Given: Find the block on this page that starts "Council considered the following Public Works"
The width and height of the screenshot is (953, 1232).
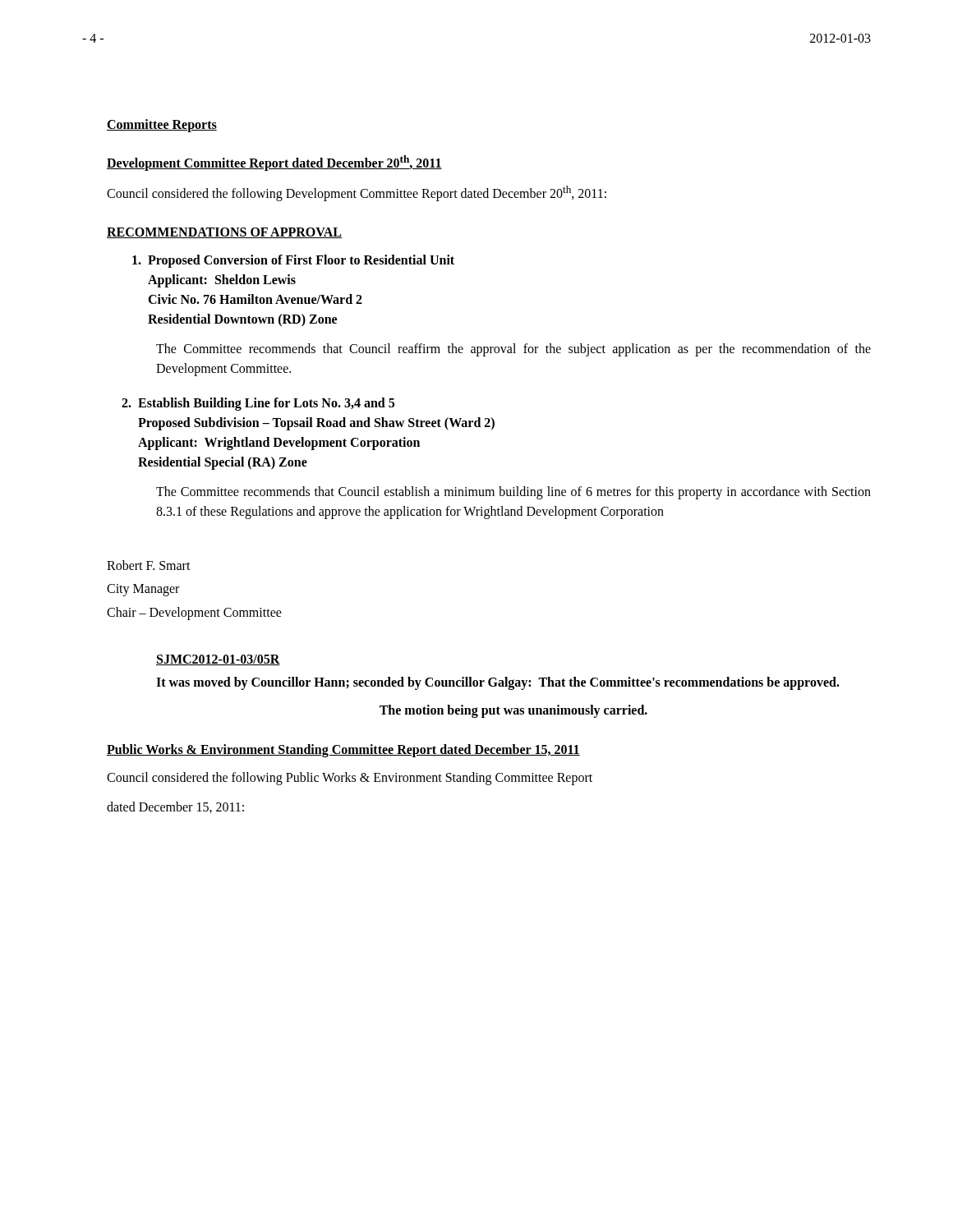Looking at the screenshot, I should click(x=350, y=777).
